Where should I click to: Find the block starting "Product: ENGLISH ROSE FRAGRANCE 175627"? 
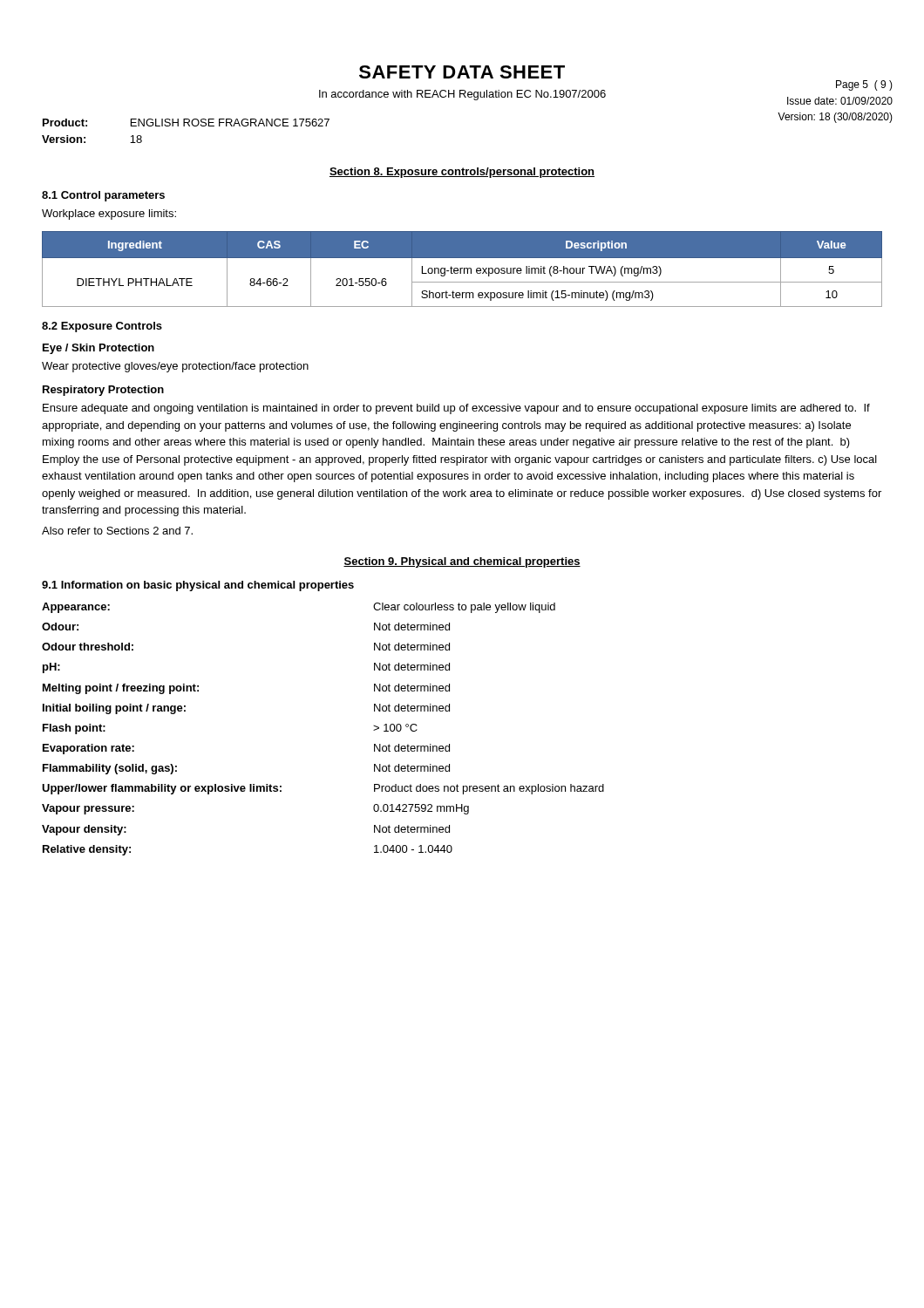(186, 123)
